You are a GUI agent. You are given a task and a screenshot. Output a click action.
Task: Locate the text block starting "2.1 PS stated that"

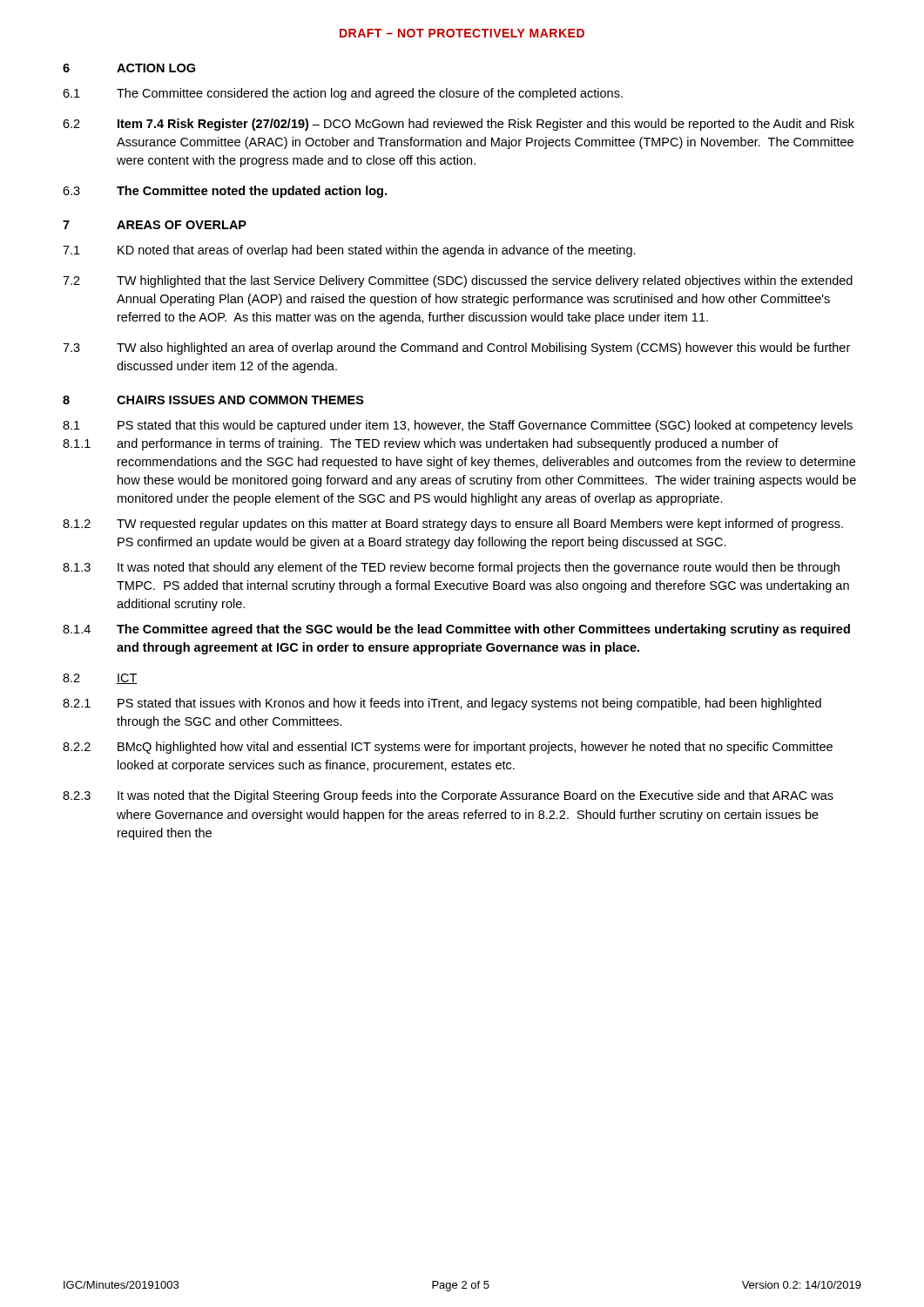(462, 713)
